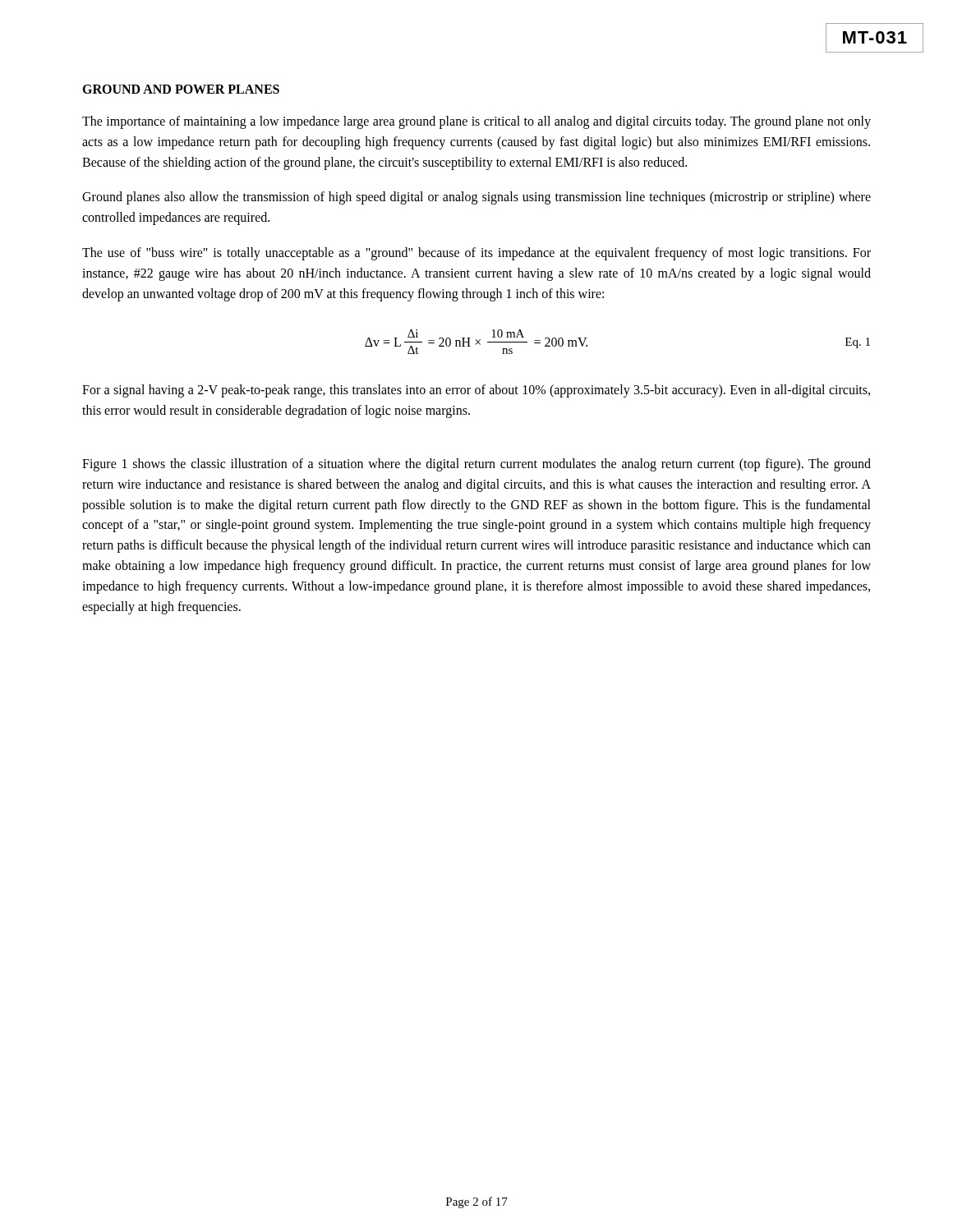The image size is (953, 1232).
Task: Navigate to the text block starting "The use of "buss wire" is totally unacceptable"
Action: coord(476,273)
